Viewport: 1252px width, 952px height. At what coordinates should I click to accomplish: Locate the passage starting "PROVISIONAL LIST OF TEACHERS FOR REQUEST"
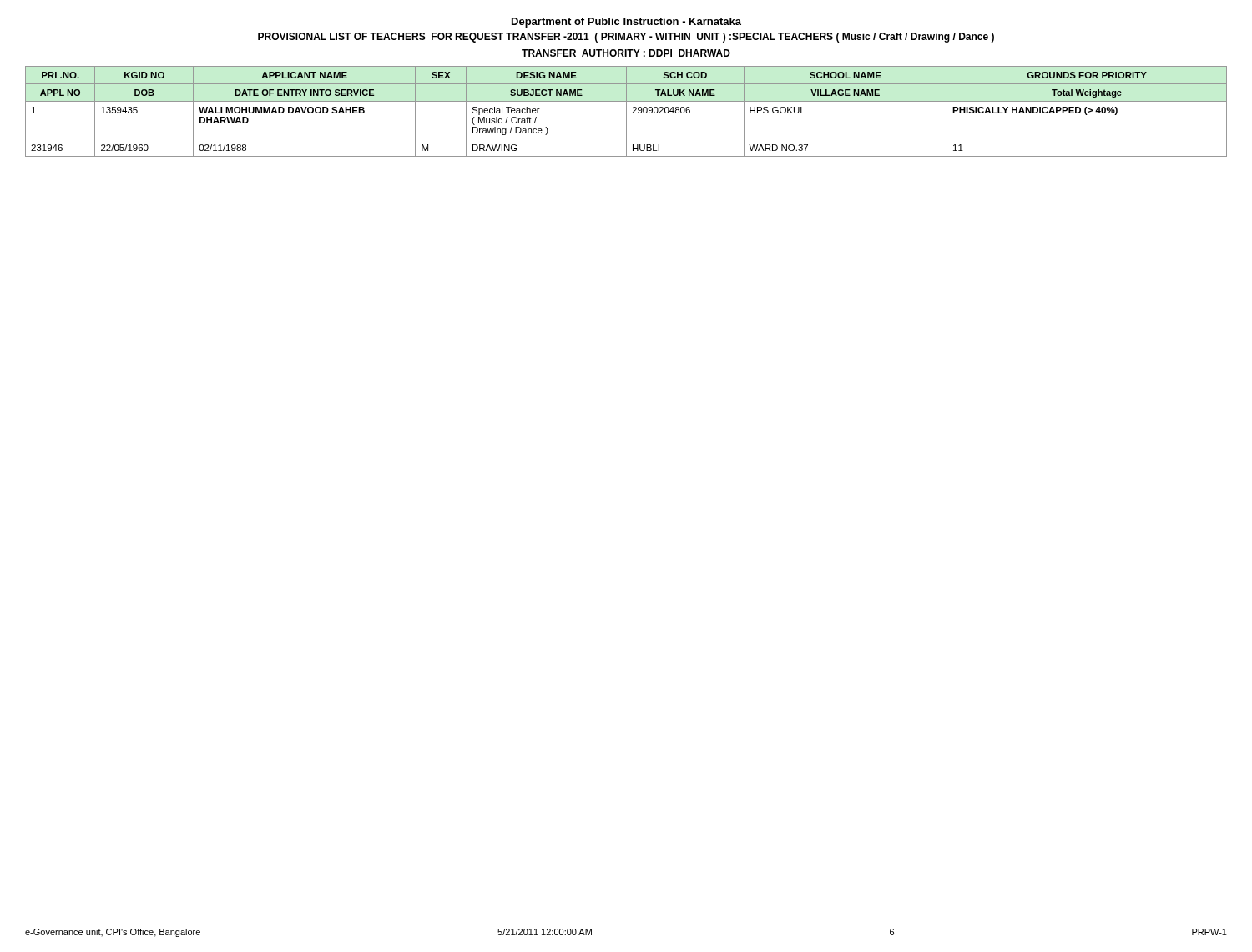tap(626, 37)
